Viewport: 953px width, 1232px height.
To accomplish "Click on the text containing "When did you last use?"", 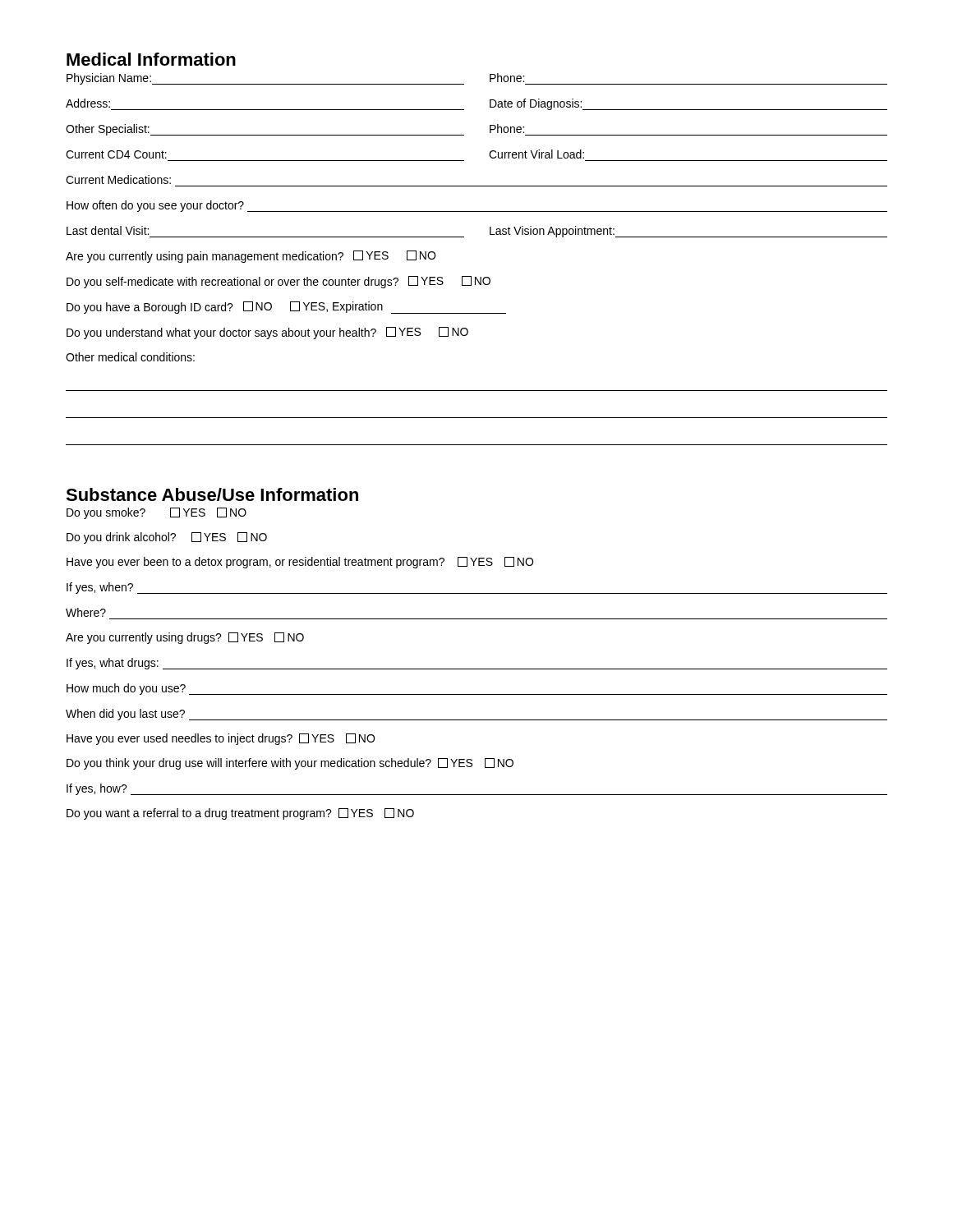I will click(476, 713).
